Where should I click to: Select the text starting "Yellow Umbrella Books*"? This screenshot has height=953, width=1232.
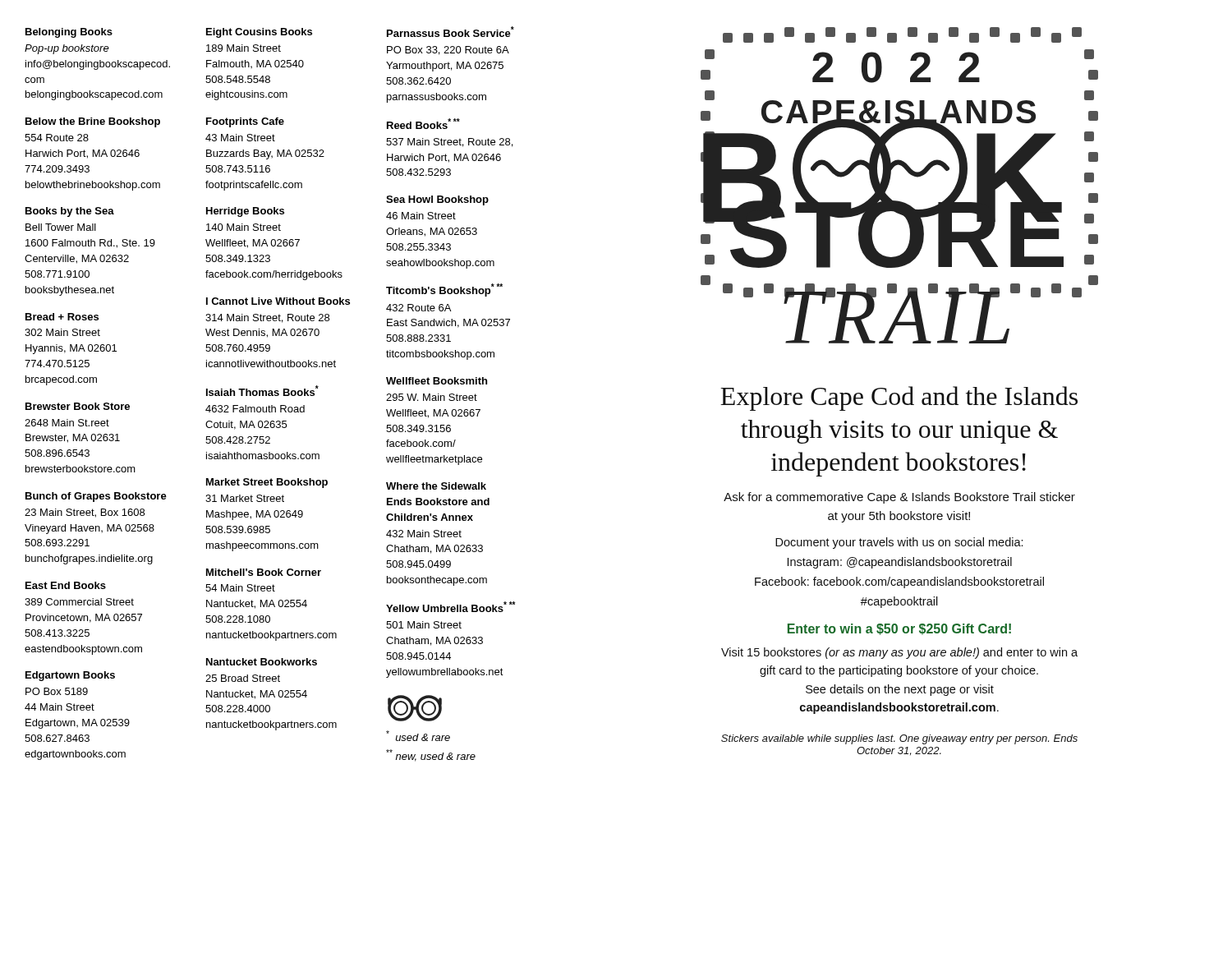pos(474,639)
